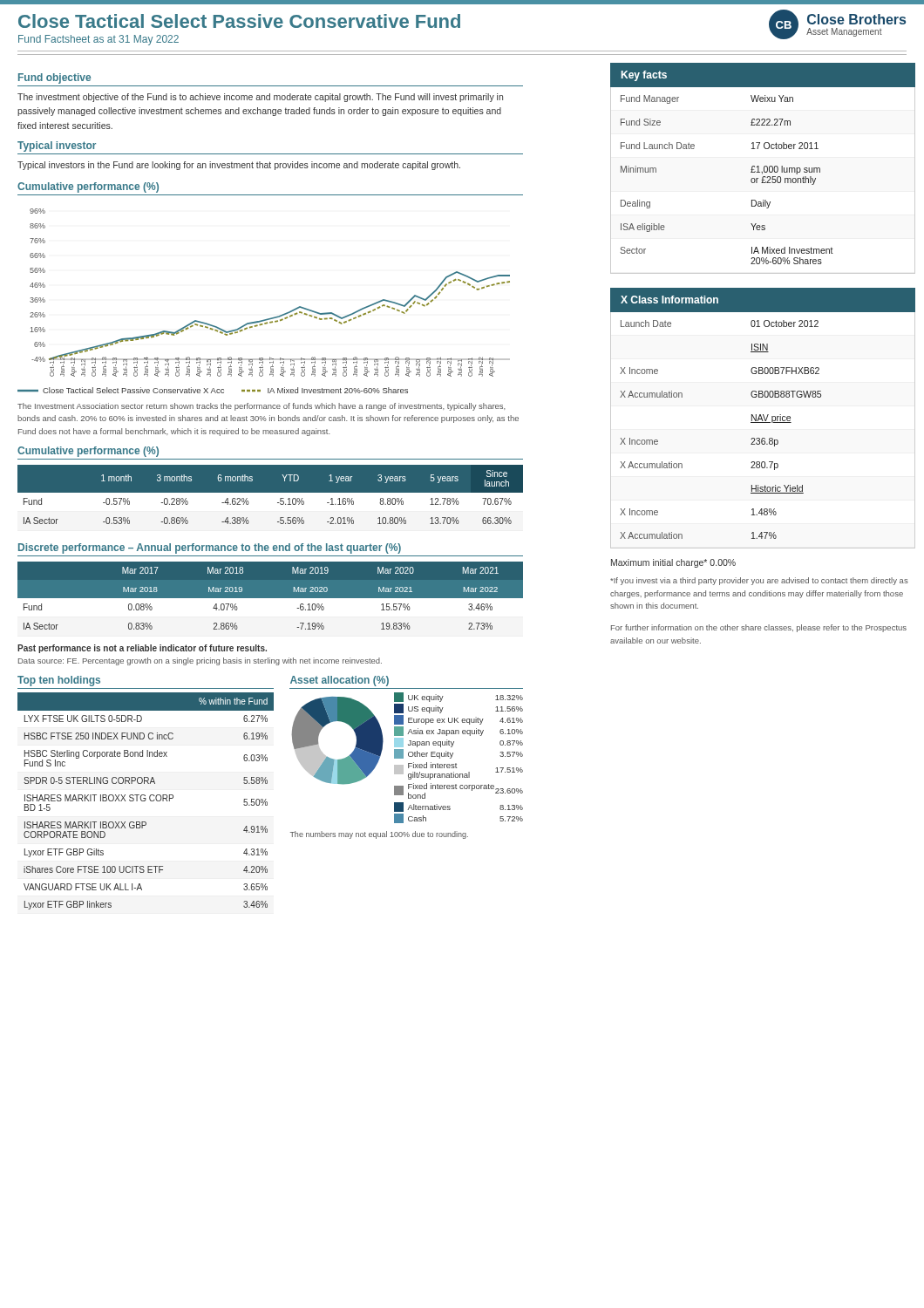Where is the section header that starts "Discrete performance – Annual"?

[209, 547]
